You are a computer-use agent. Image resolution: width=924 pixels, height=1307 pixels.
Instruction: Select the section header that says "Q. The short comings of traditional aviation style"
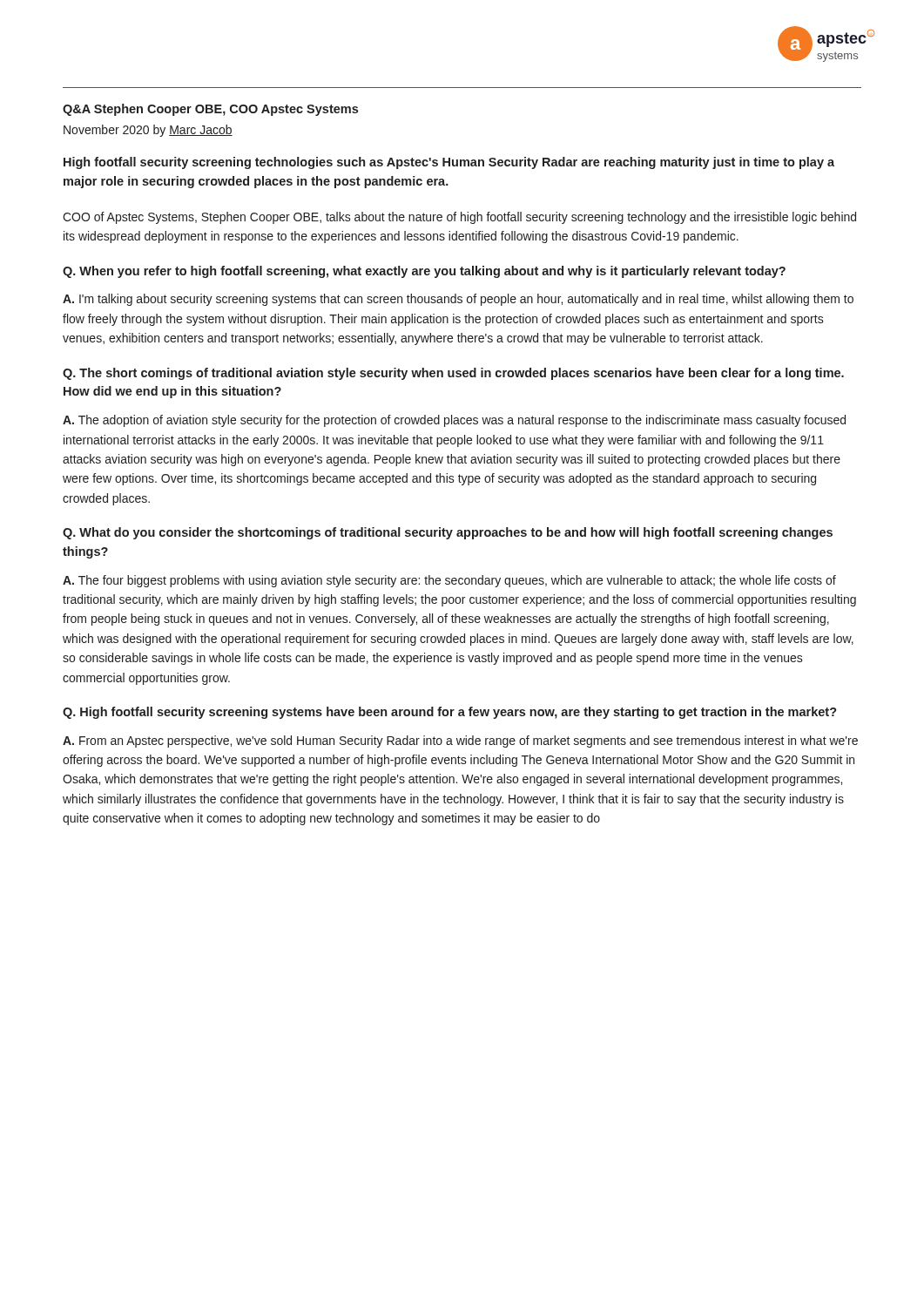click(454, 382)
